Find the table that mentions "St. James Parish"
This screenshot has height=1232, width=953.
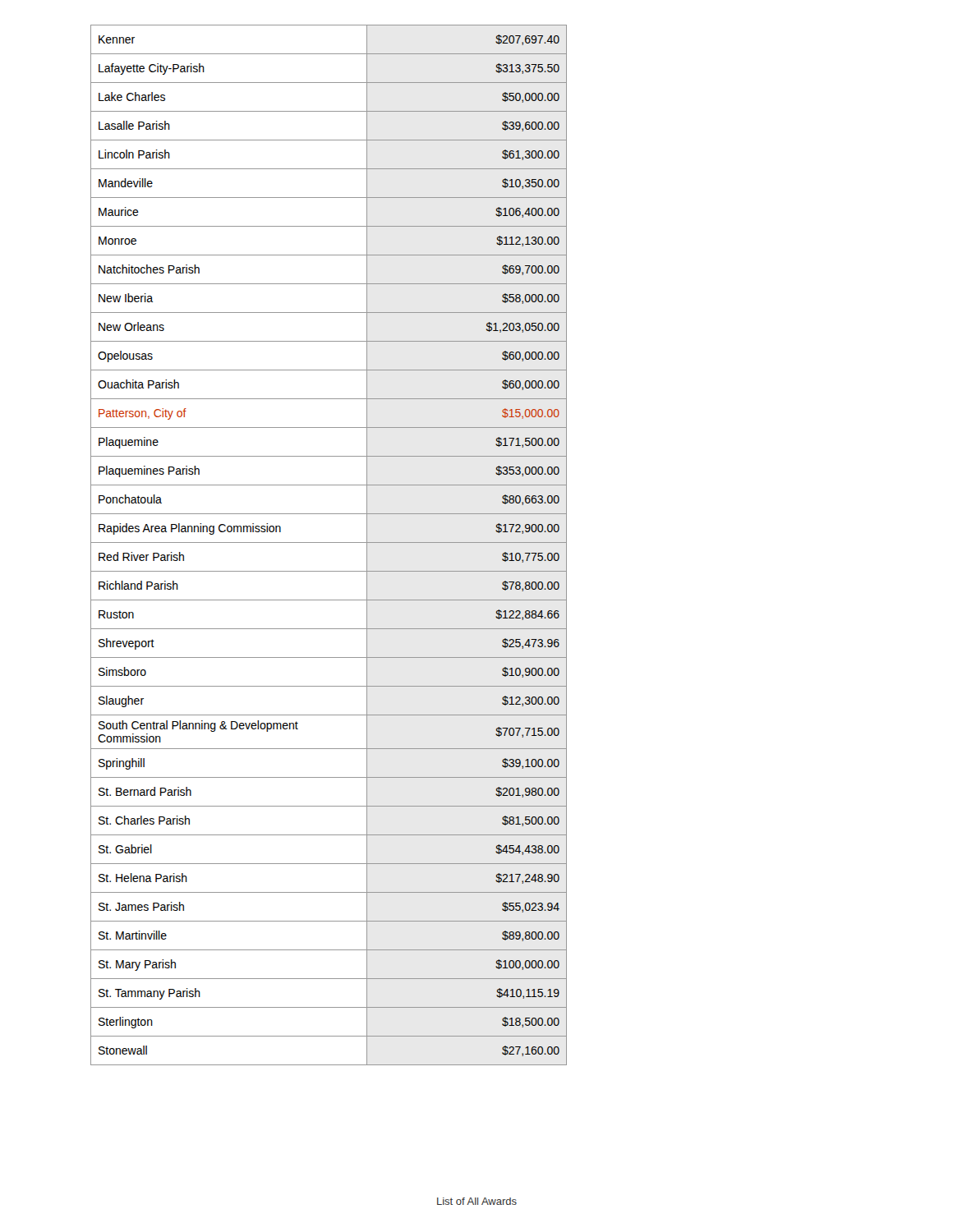[329, 545]
